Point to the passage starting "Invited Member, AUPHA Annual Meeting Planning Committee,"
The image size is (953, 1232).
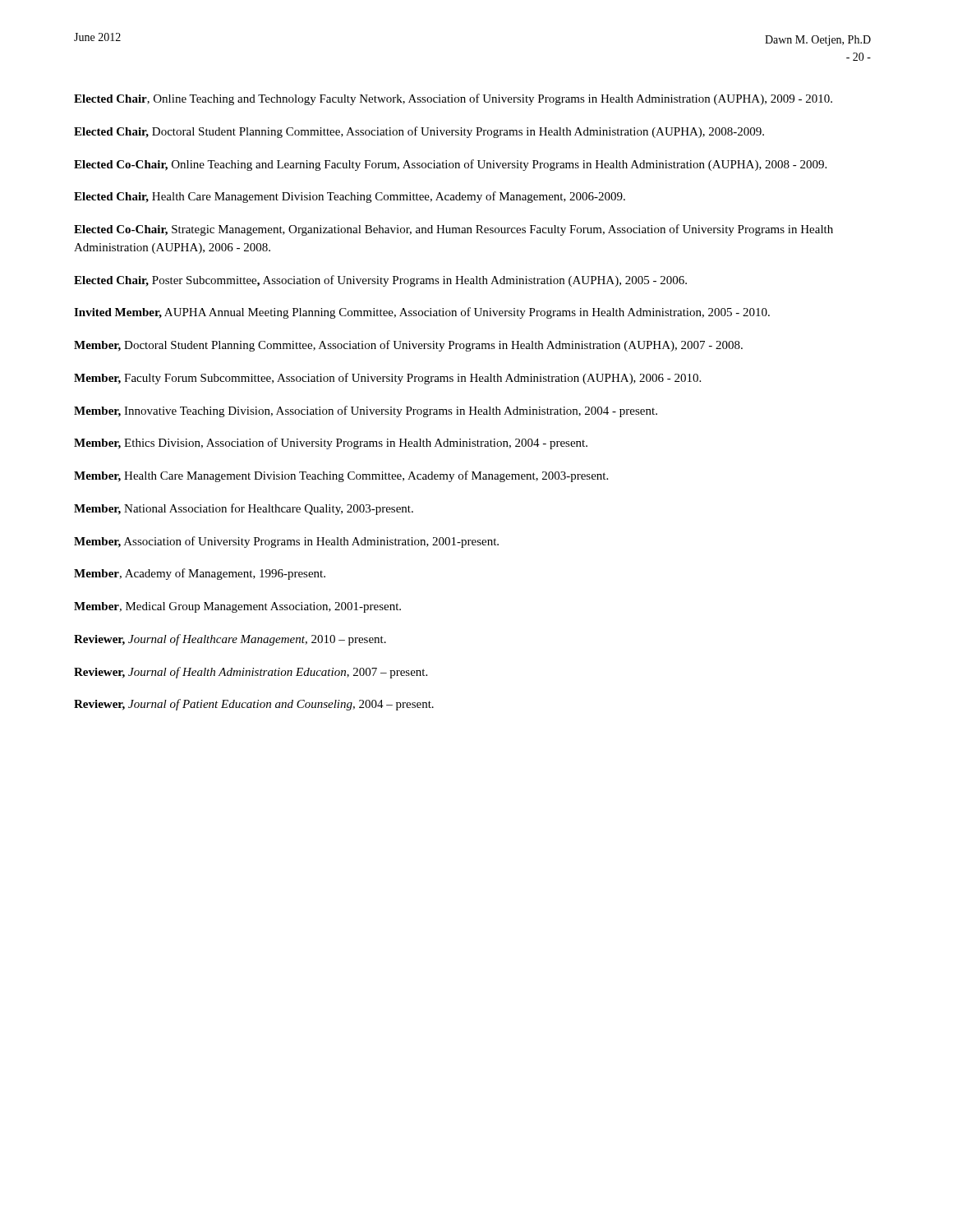point(422,312)
